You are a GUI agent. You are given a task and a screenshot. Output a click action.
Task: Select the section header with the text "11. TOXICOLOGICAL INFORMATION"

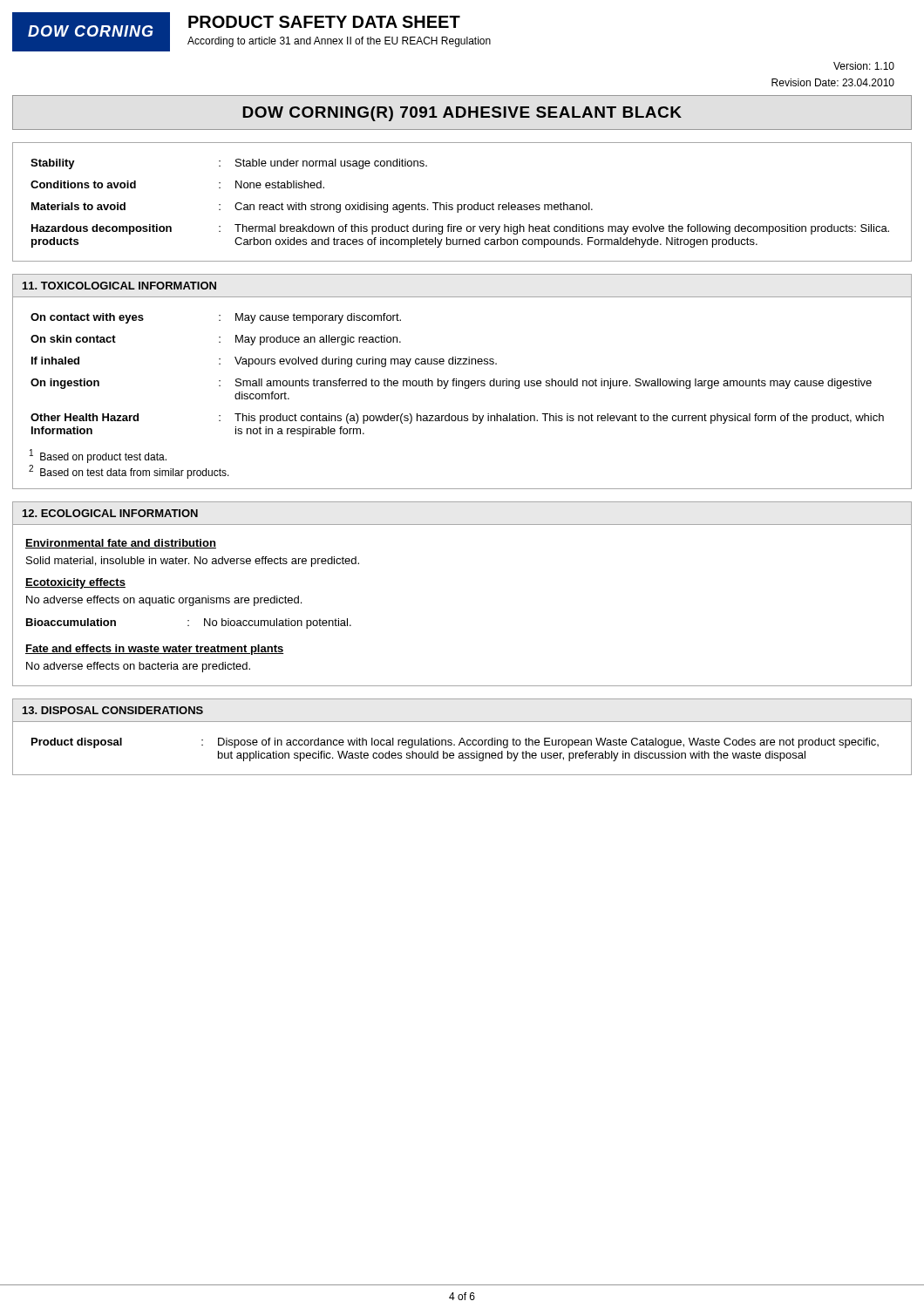click(x=119, y=286)
